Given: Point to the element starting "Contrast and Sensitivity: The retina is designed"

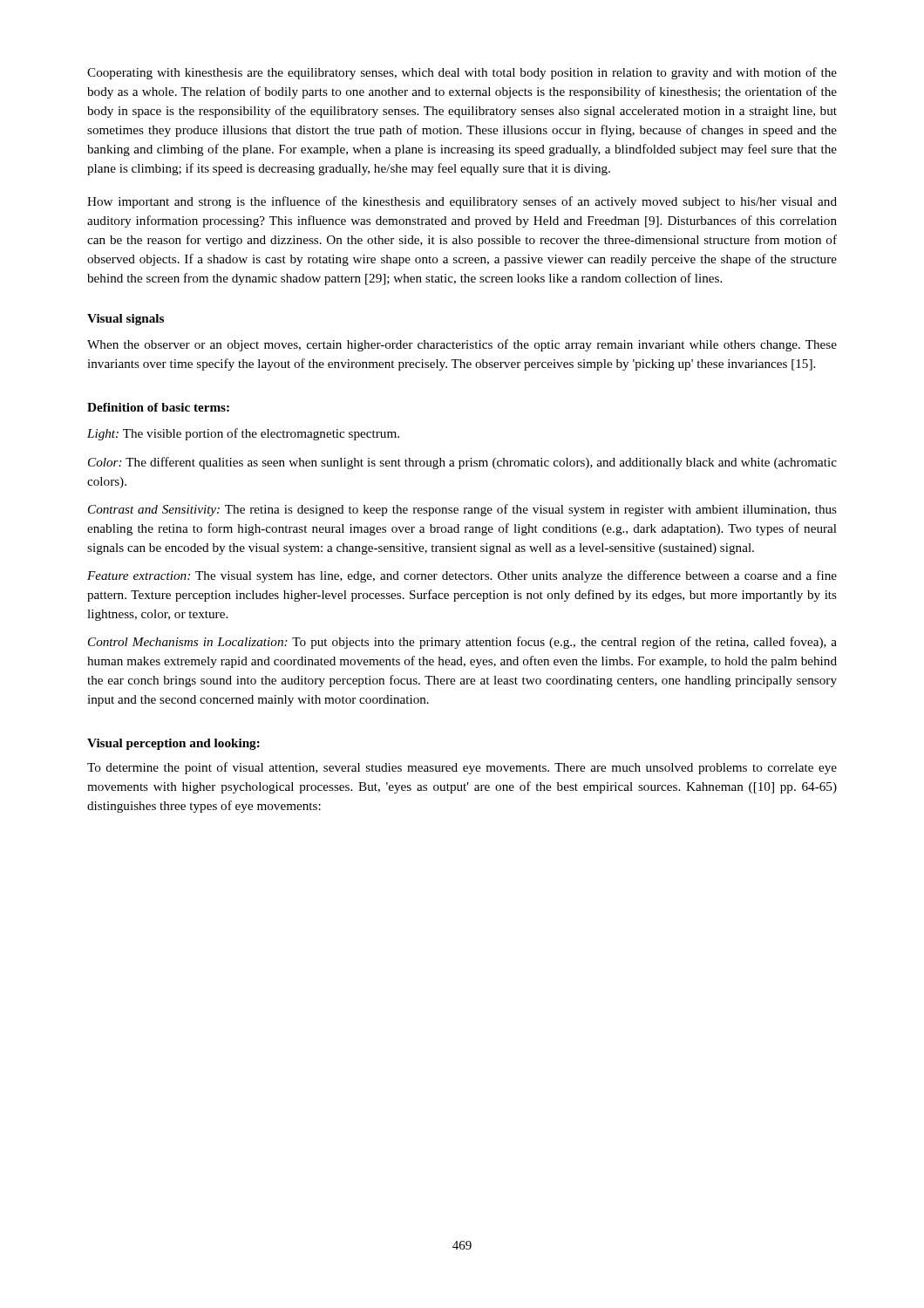Looking at the screenshot, I should (x=462, y=528).
